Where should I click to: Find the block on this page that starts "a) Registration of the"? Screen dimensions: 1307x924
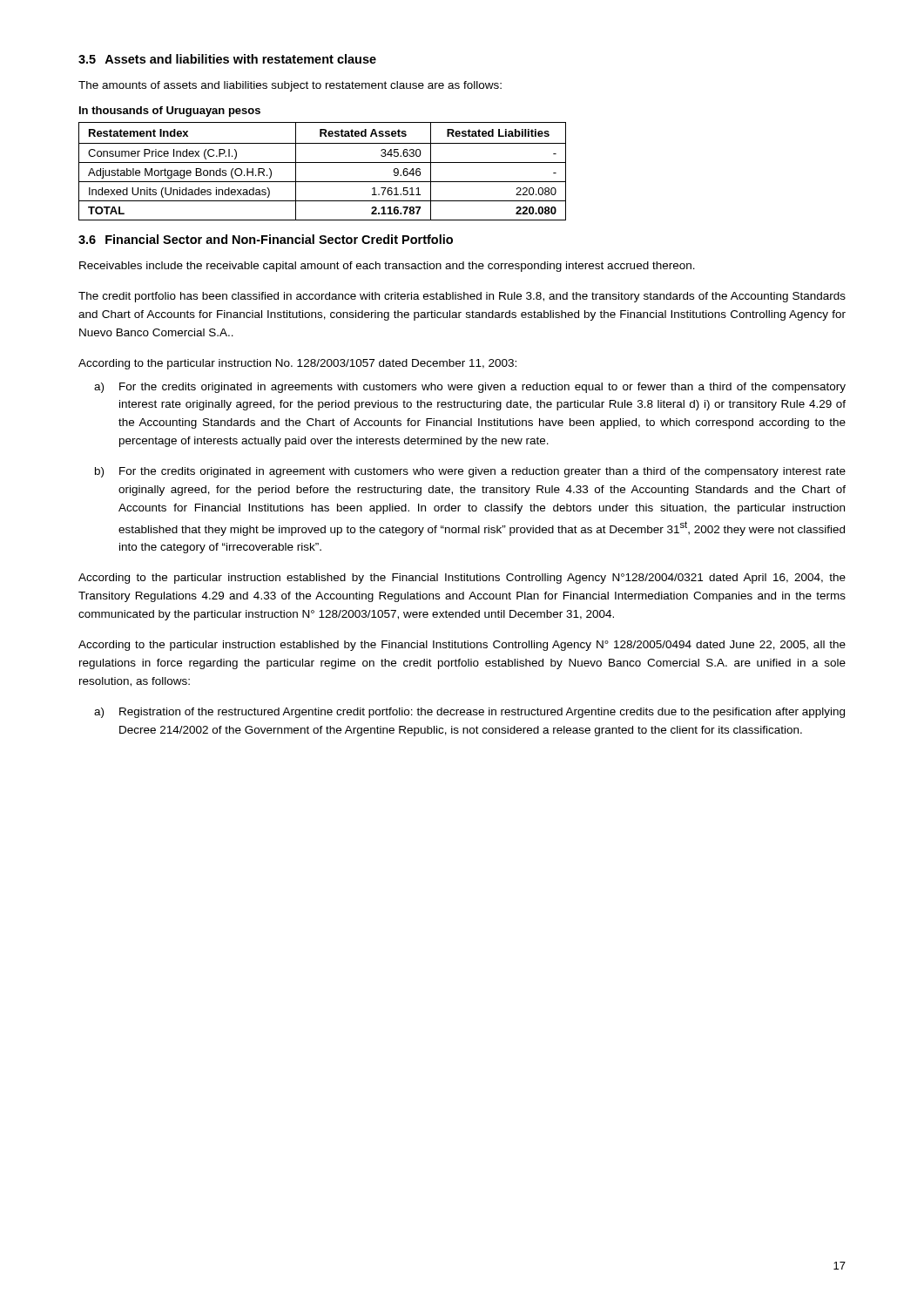pos(470,721)
